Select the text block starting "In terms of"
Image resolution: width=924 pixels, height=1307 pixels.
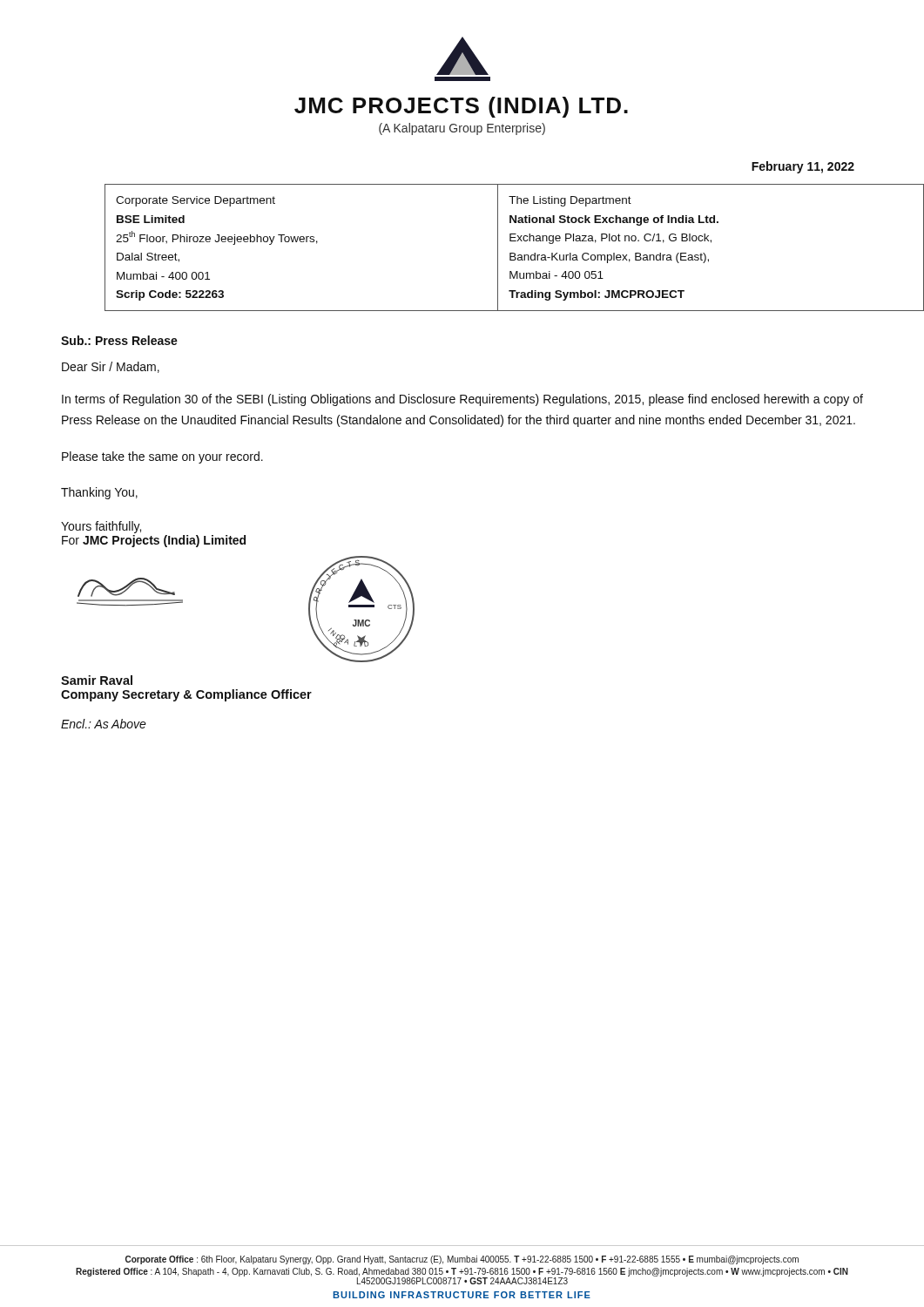[x=462, y=409]
